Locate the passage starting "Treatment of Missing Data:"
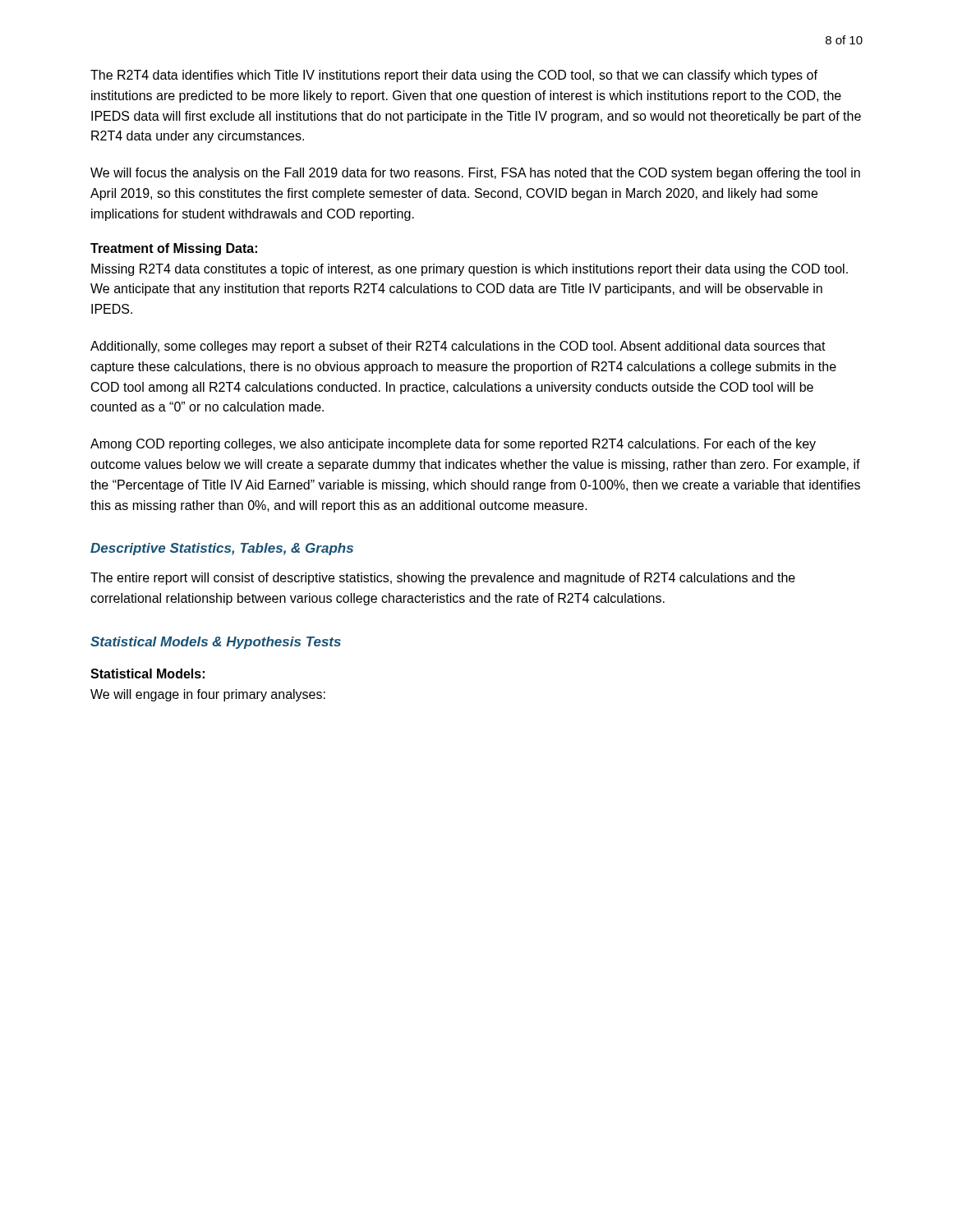The height and width of the screenshot is (1232, 953). (x=174, y=248)
